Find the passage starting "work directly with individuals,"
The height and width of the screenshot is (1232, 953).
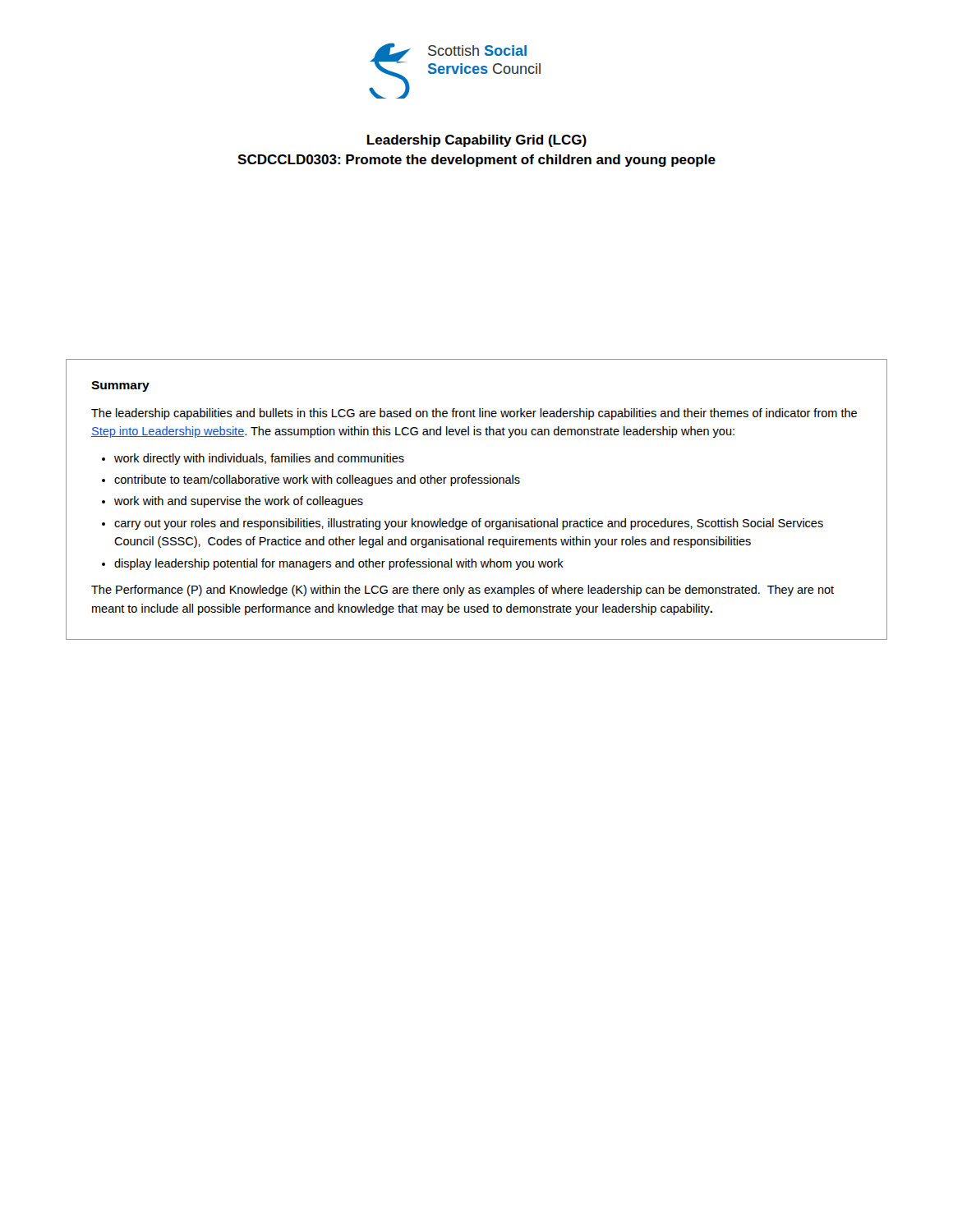pos(259,458)
